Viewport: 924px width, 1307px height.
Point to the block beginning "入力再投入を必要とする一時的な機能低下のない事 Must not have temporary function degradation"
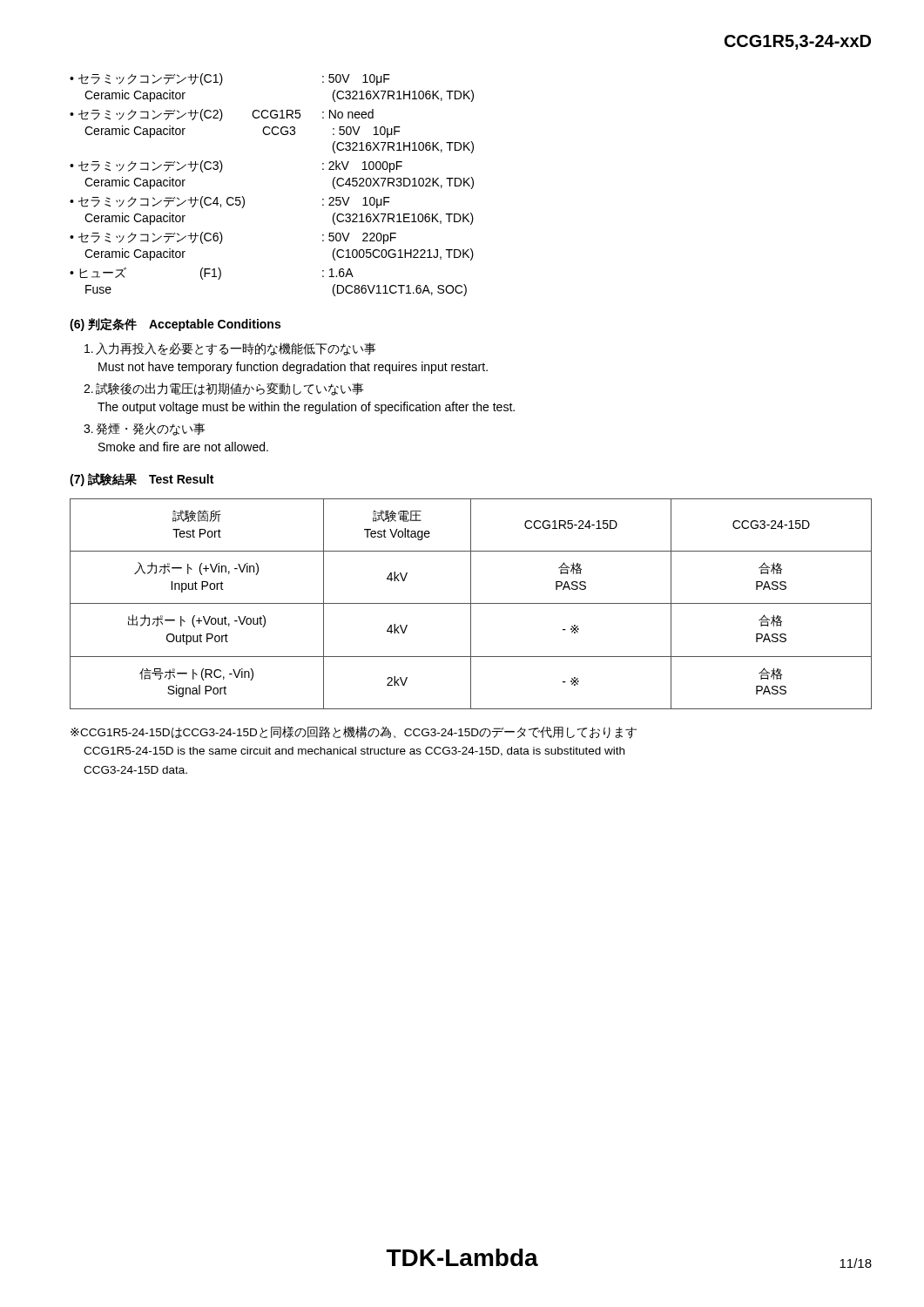tap(286, 358)
